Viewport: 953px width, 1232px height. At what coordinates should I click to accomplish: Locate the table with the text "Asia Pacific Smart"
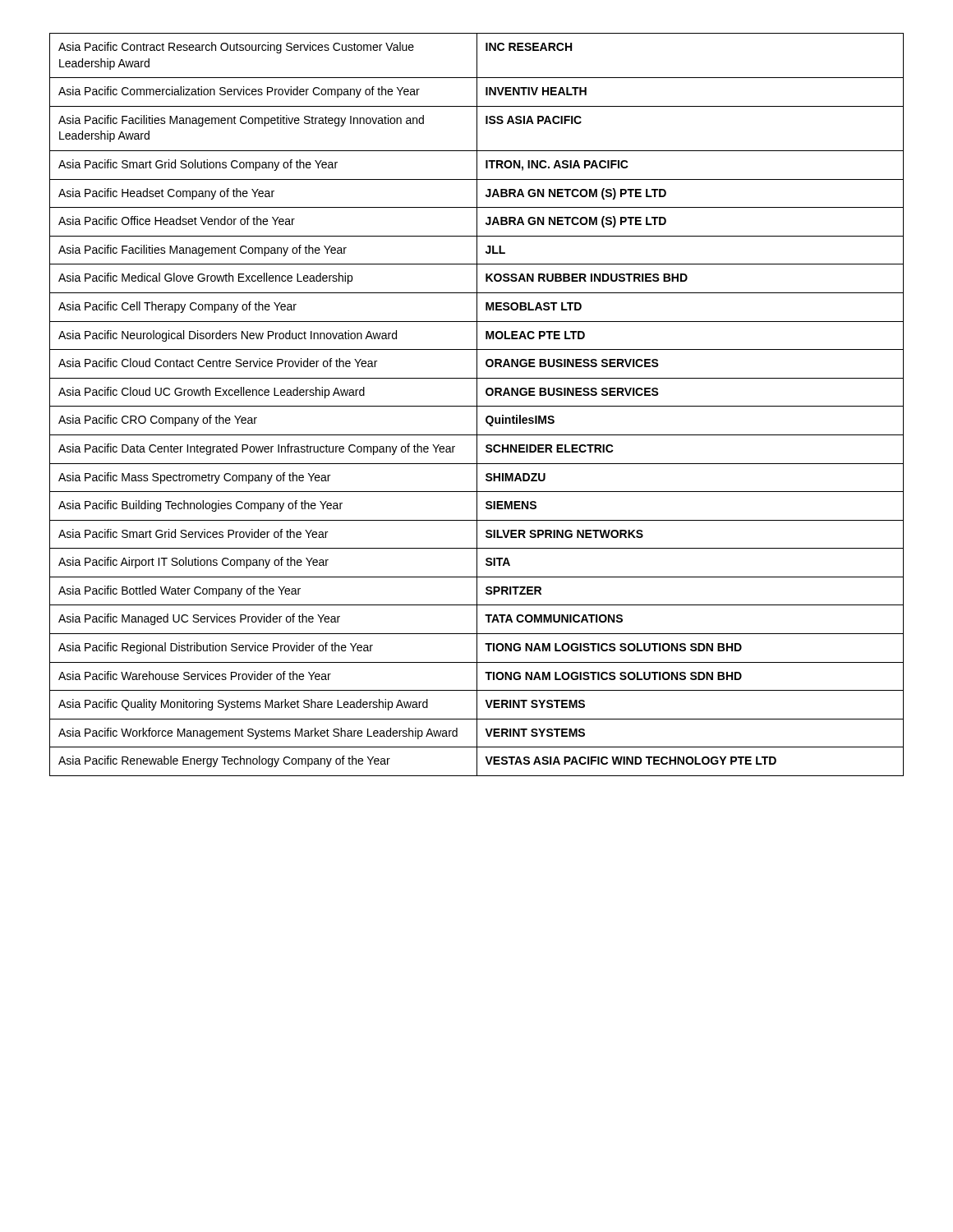click(x=476, y=405)
